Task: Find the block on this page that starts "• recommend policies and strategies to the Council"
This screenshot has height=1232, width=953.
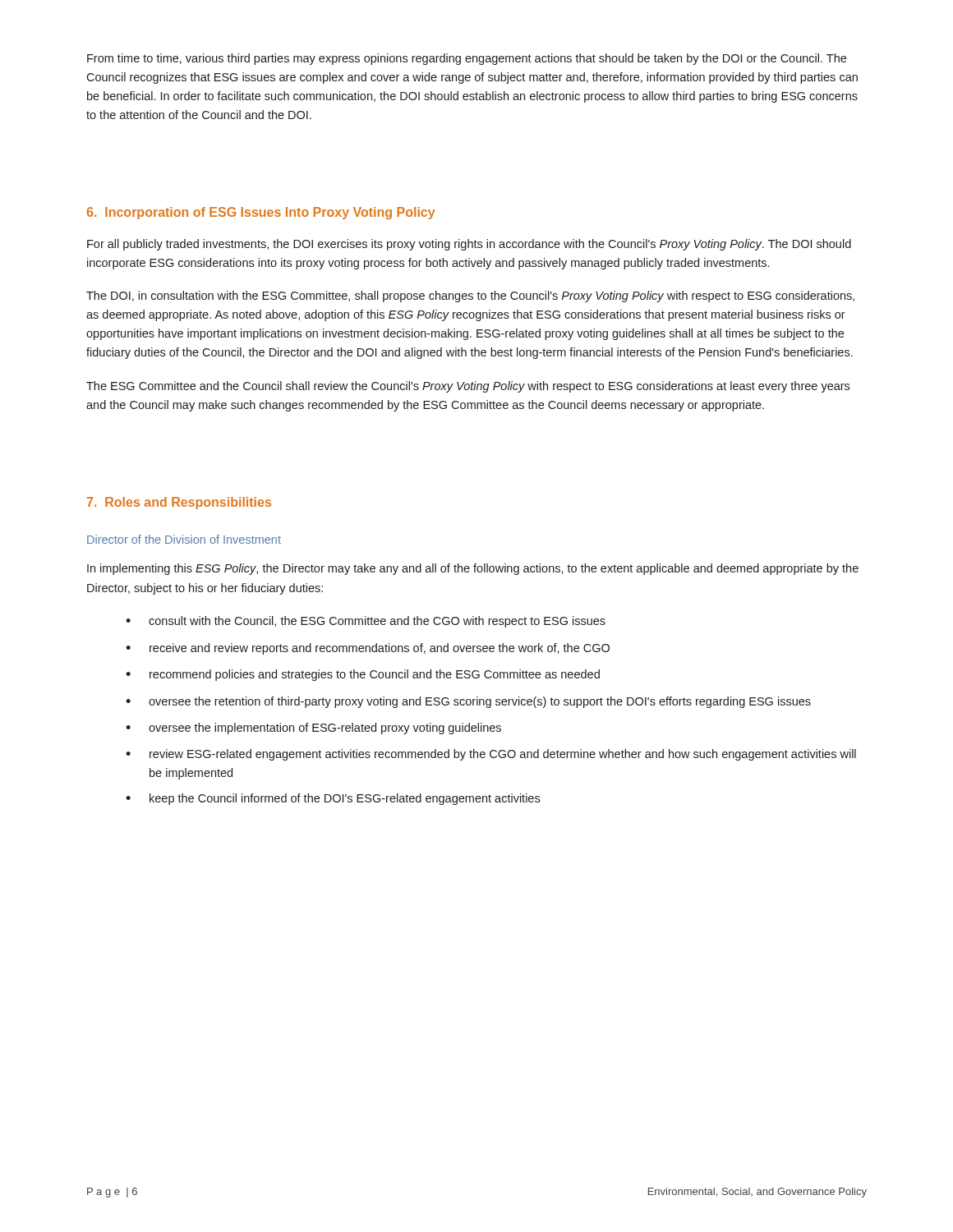Action: click(493, 675)
